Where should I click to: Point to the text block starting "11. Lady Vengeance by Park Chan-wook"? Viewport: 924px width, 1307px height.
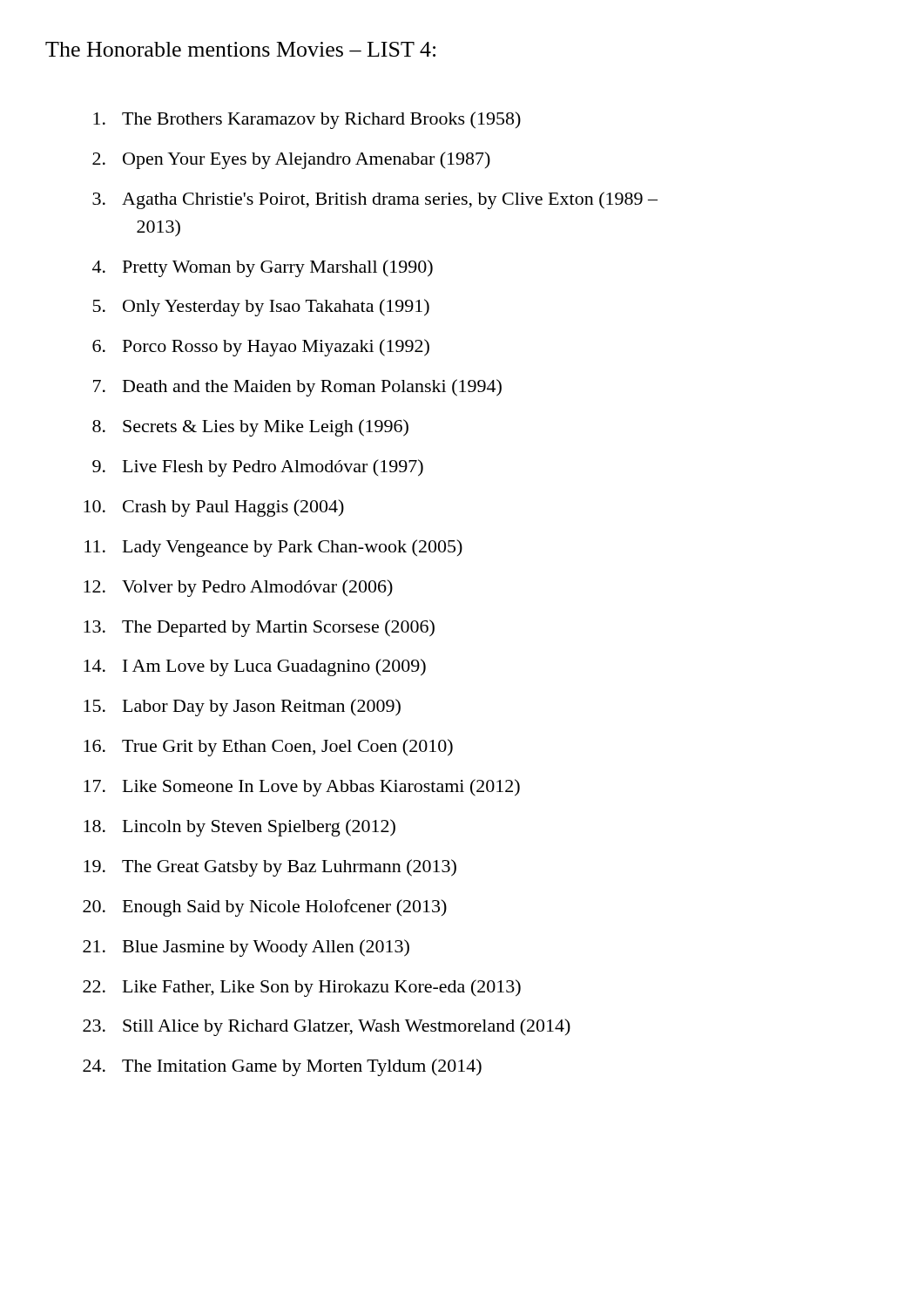coord(463,546)
